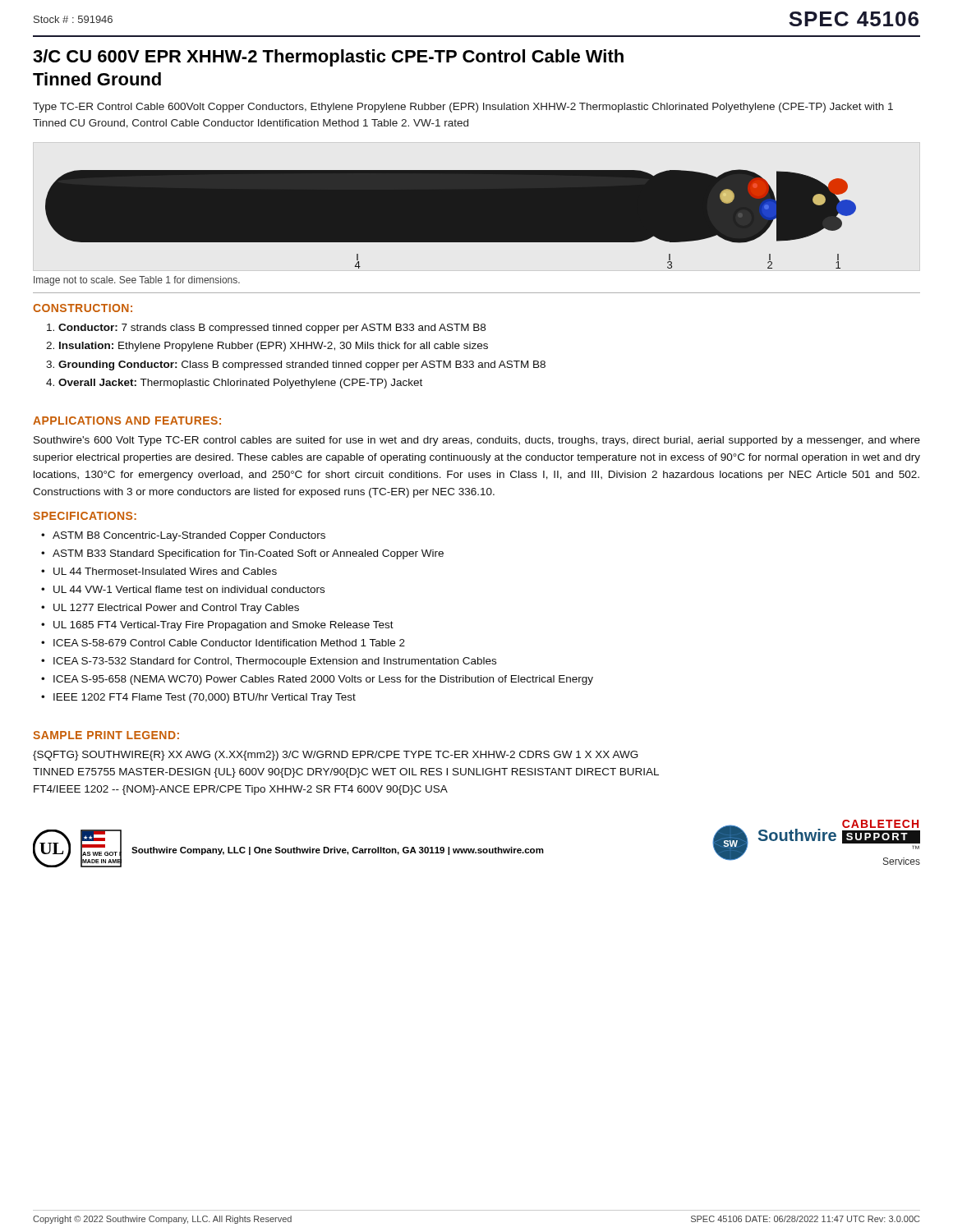The width and height of the screenshot is (953, 1232).
Task: Locate the caption that reads "Image not to scale. See"
Action: coord(137,280)
